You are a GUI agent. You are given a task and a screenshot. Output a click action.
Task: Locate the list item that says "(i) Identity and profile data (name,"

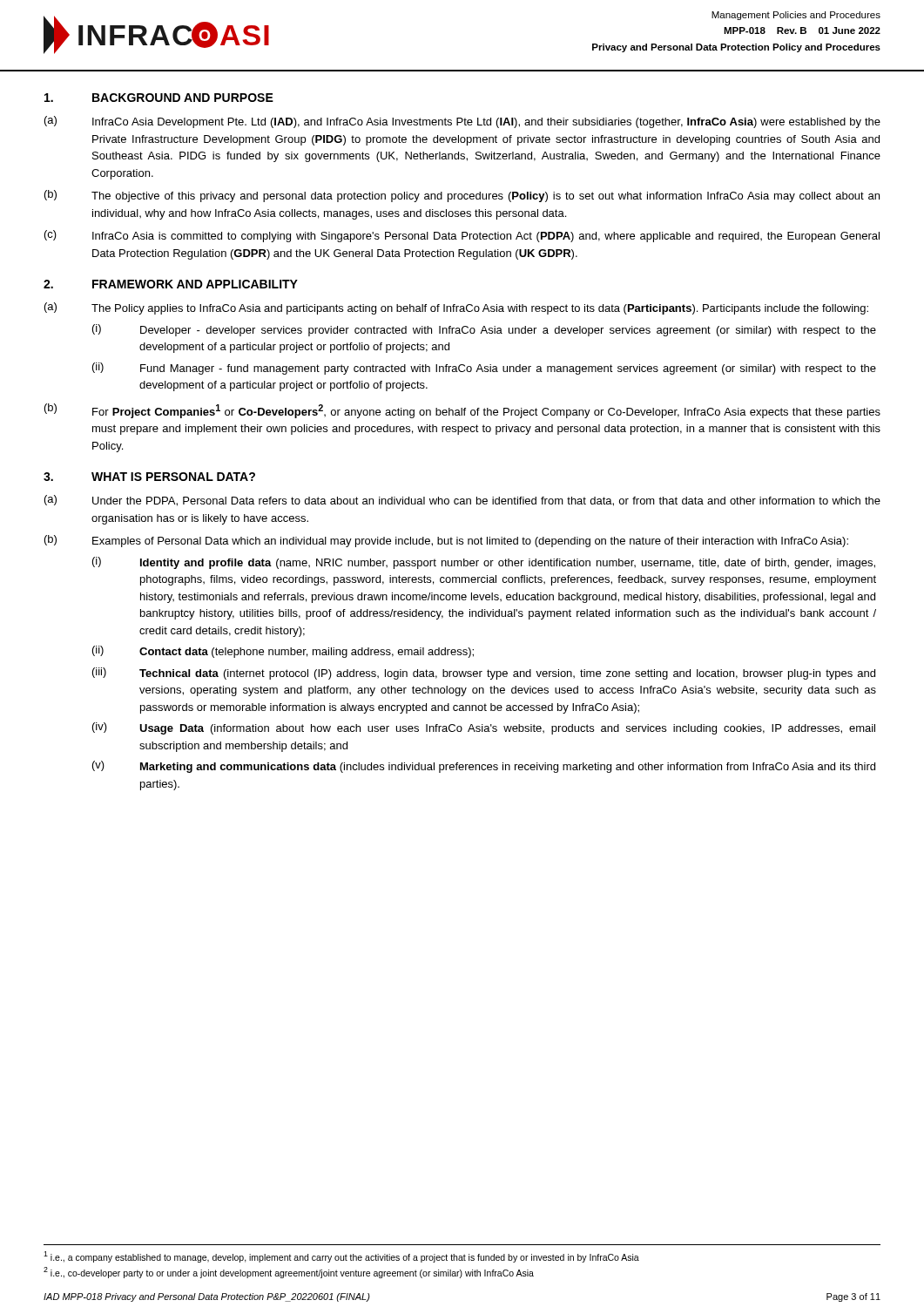click(462, 597)
